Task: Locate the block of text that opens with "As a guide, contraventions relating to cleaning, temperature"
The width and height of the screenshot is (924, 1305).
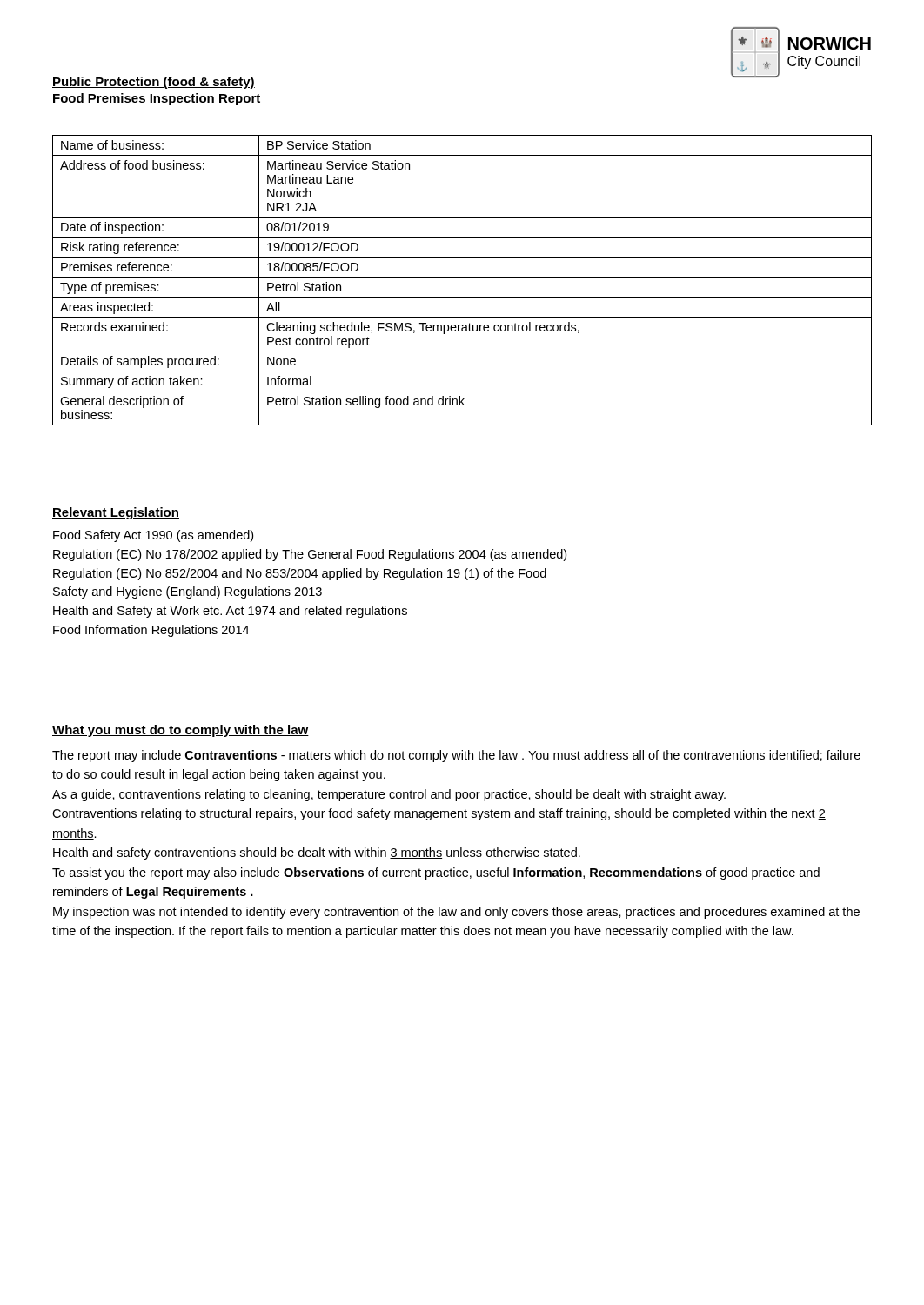Action: [462, 824]
